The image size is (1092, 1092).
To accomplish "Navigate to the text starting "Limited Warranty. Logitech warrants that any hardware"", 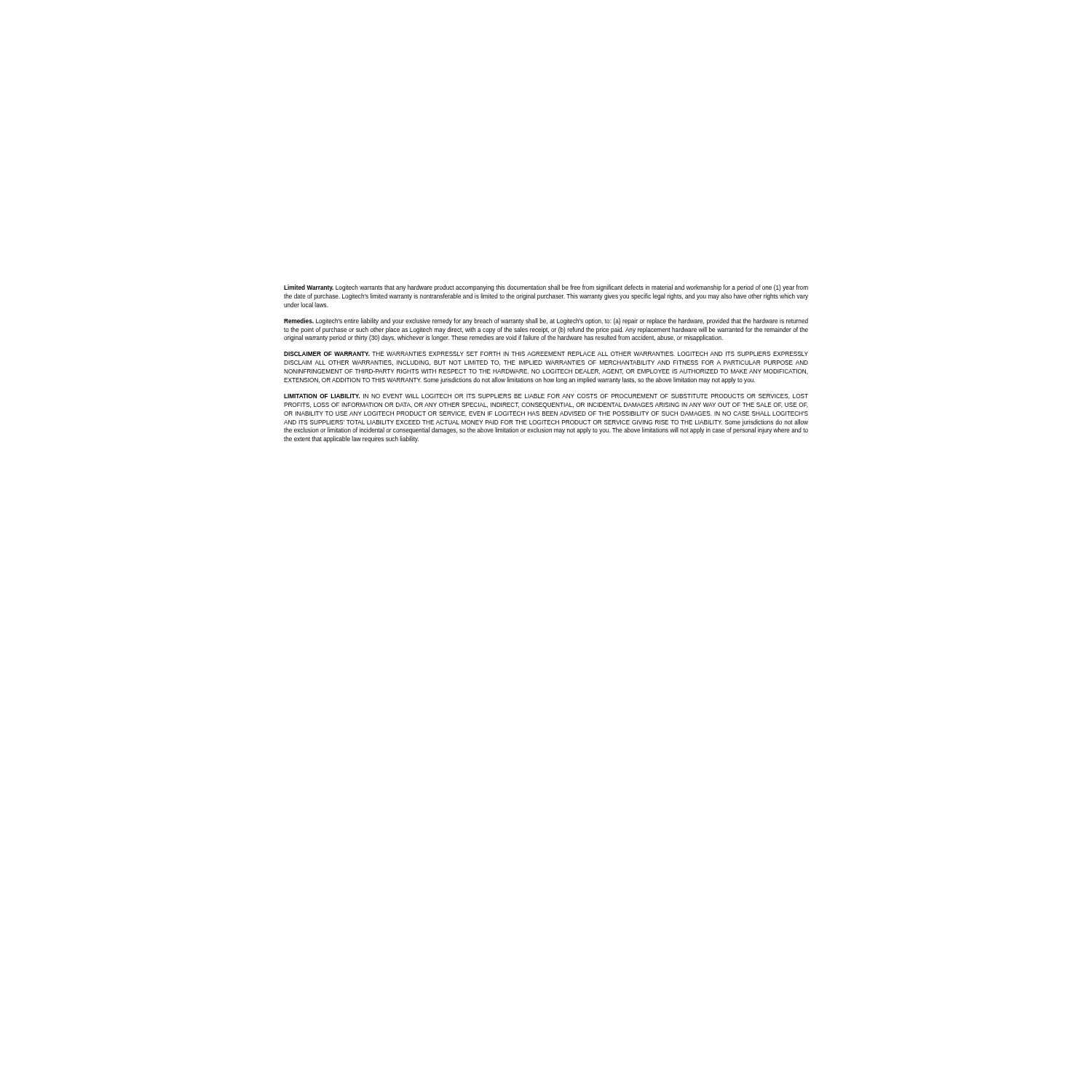I will (546, 297).
